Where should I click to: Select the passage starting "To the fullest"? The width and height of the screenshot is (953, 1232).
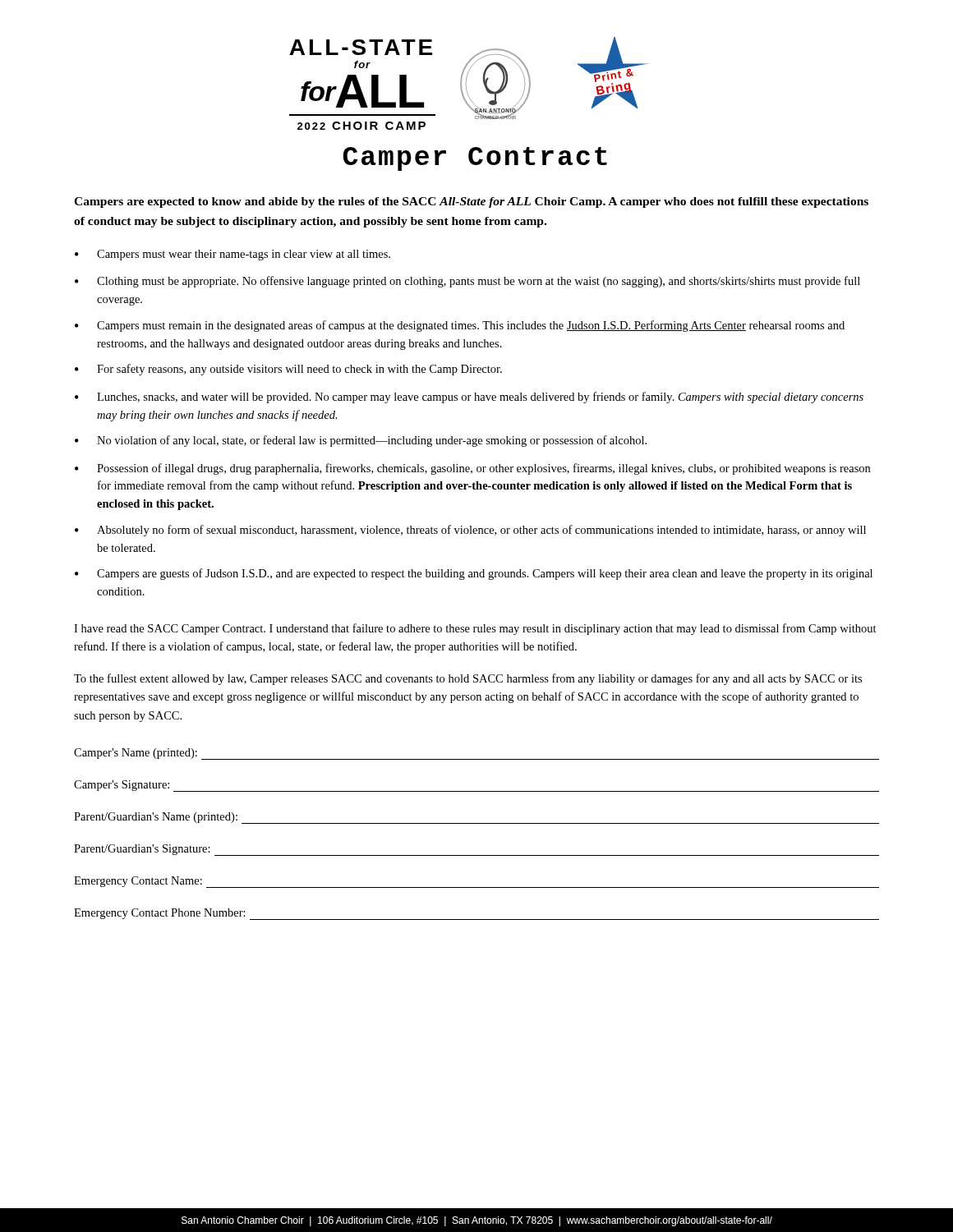[x=468, y=697]
